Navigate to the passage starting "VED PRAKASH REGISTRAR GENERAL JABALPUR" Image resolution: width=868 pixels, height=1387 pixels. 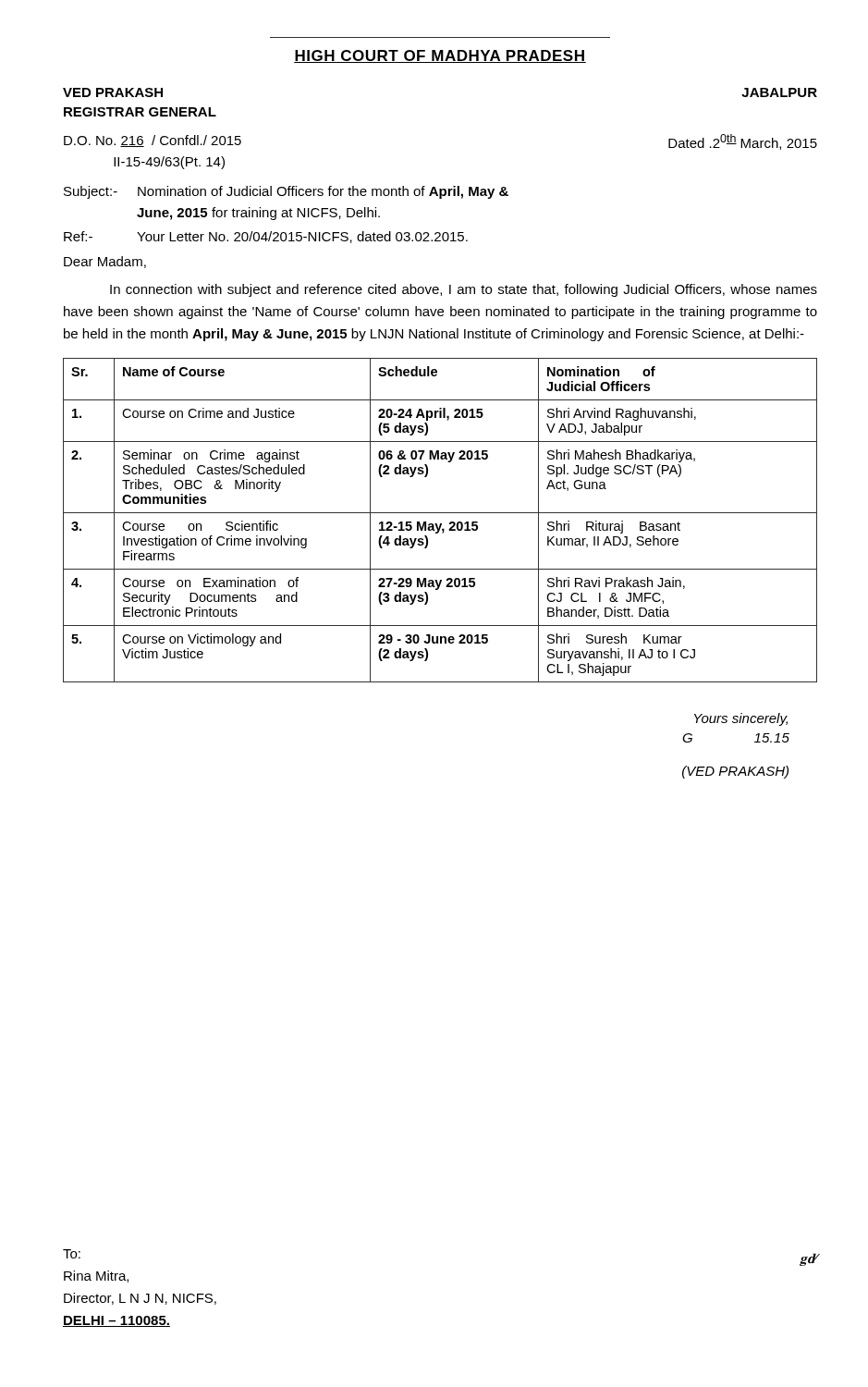coord(113,92)
